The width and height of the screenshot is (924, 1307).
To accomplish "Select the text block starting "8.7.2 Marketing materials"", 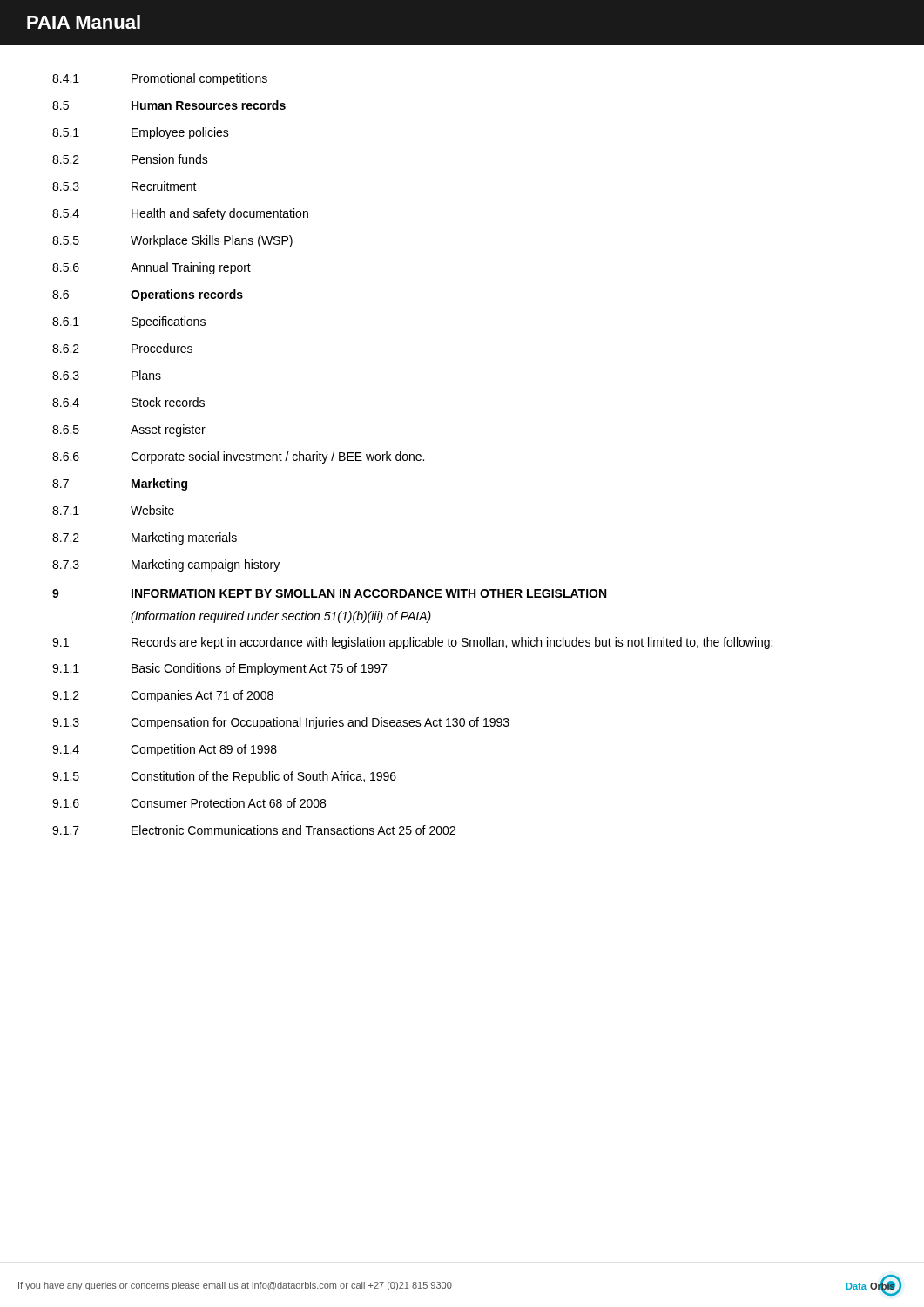I will pyautogui.click(x=145, y=538).
